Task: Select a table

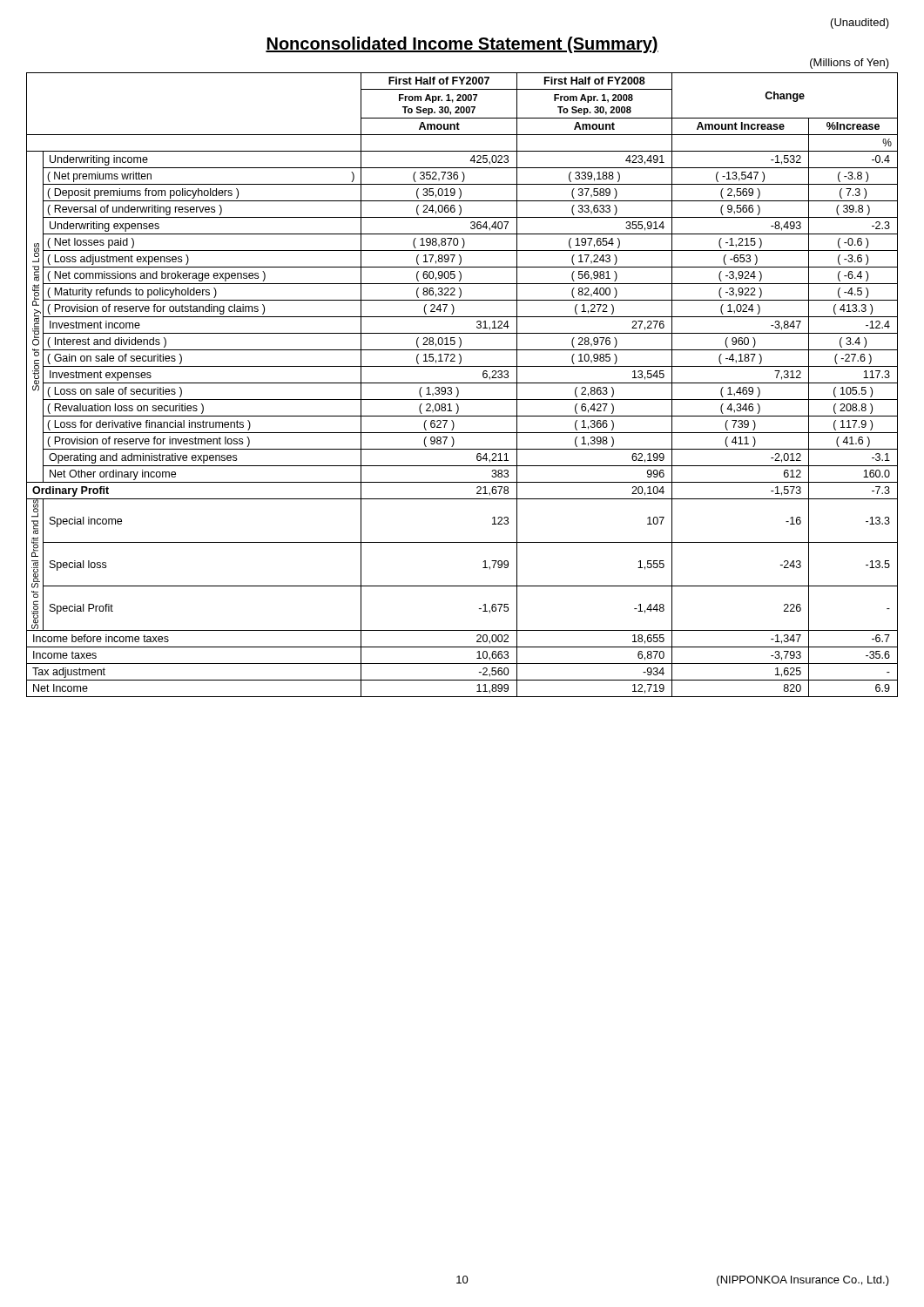Action: click(462, 384)
